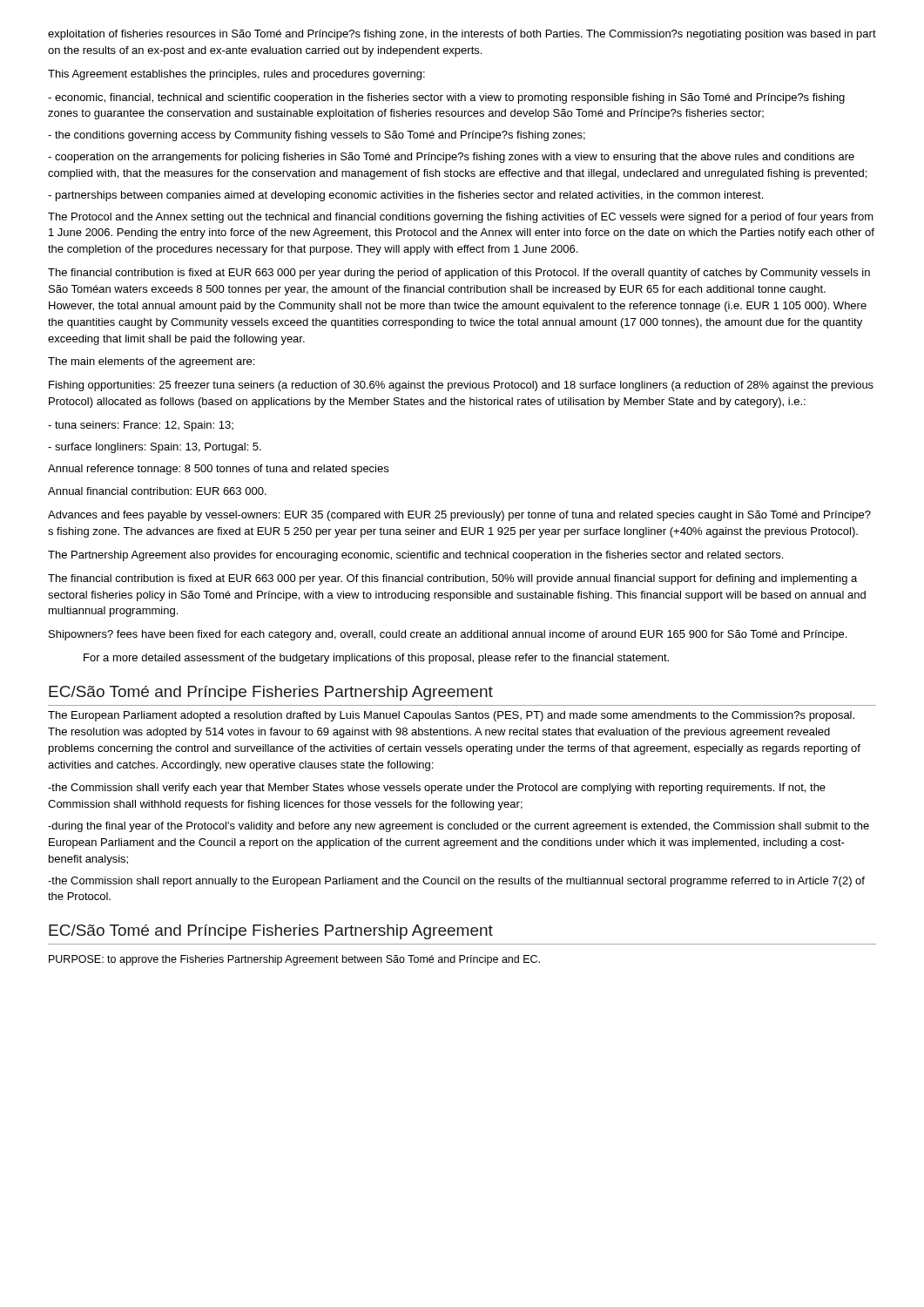Viewport: 924px width, 1307px height.
Task: Locate the block starting "cooperation on the arrangements"
Action: (x=462, y=165)
